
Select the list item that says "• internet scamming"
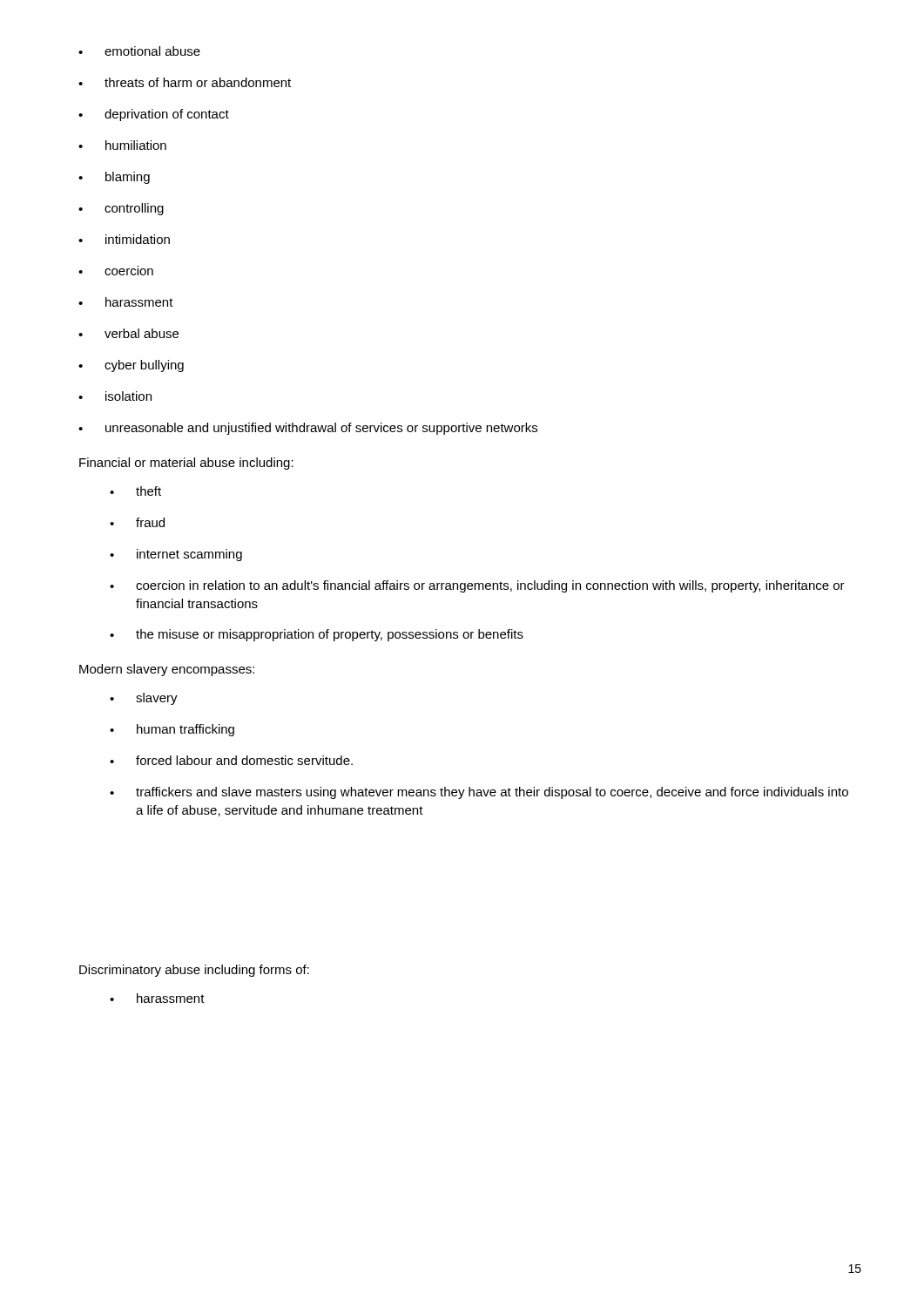(176, 555)
